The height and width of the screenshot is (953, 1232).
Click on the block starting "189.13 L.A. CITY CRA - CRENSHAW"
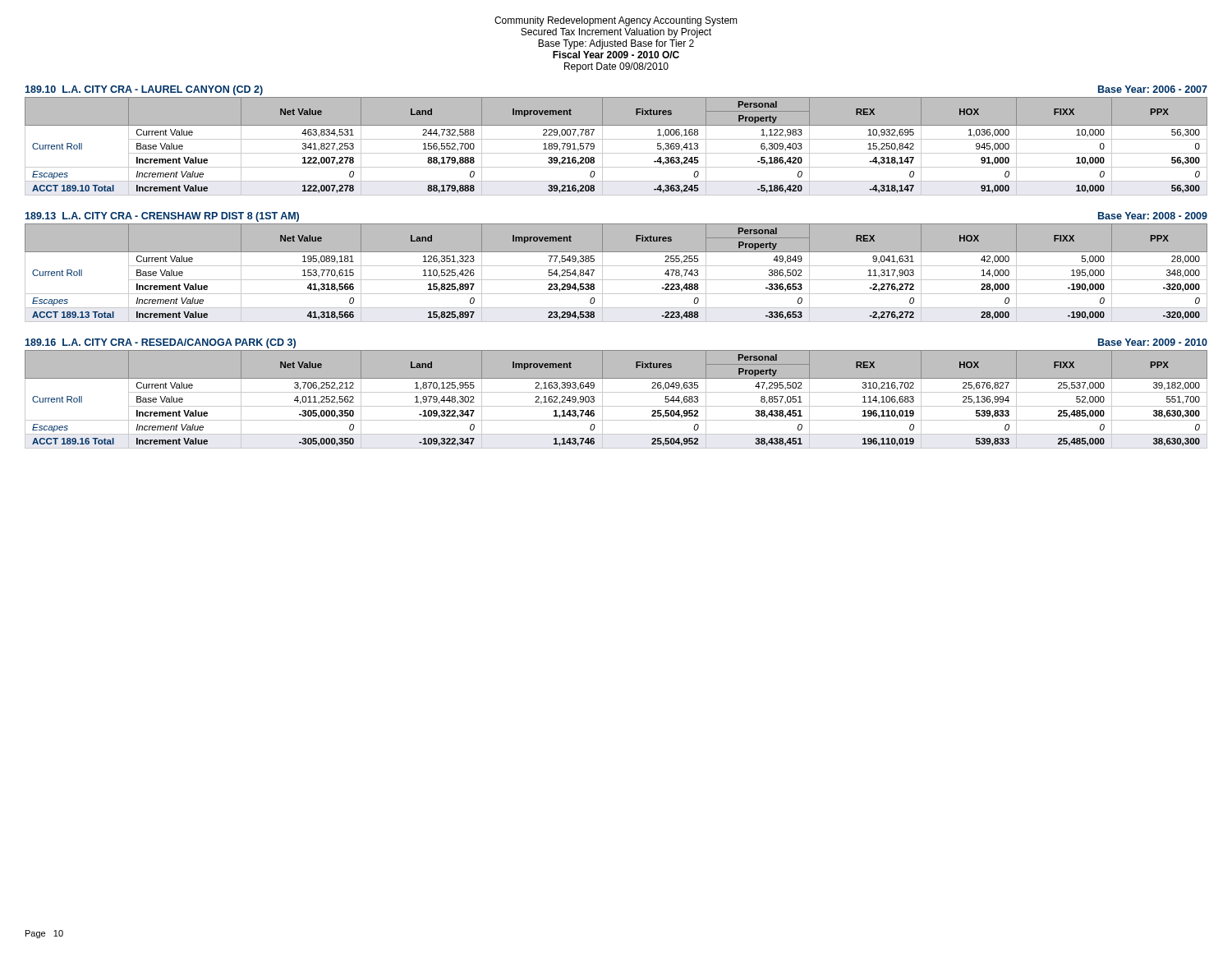click(616, 216)
